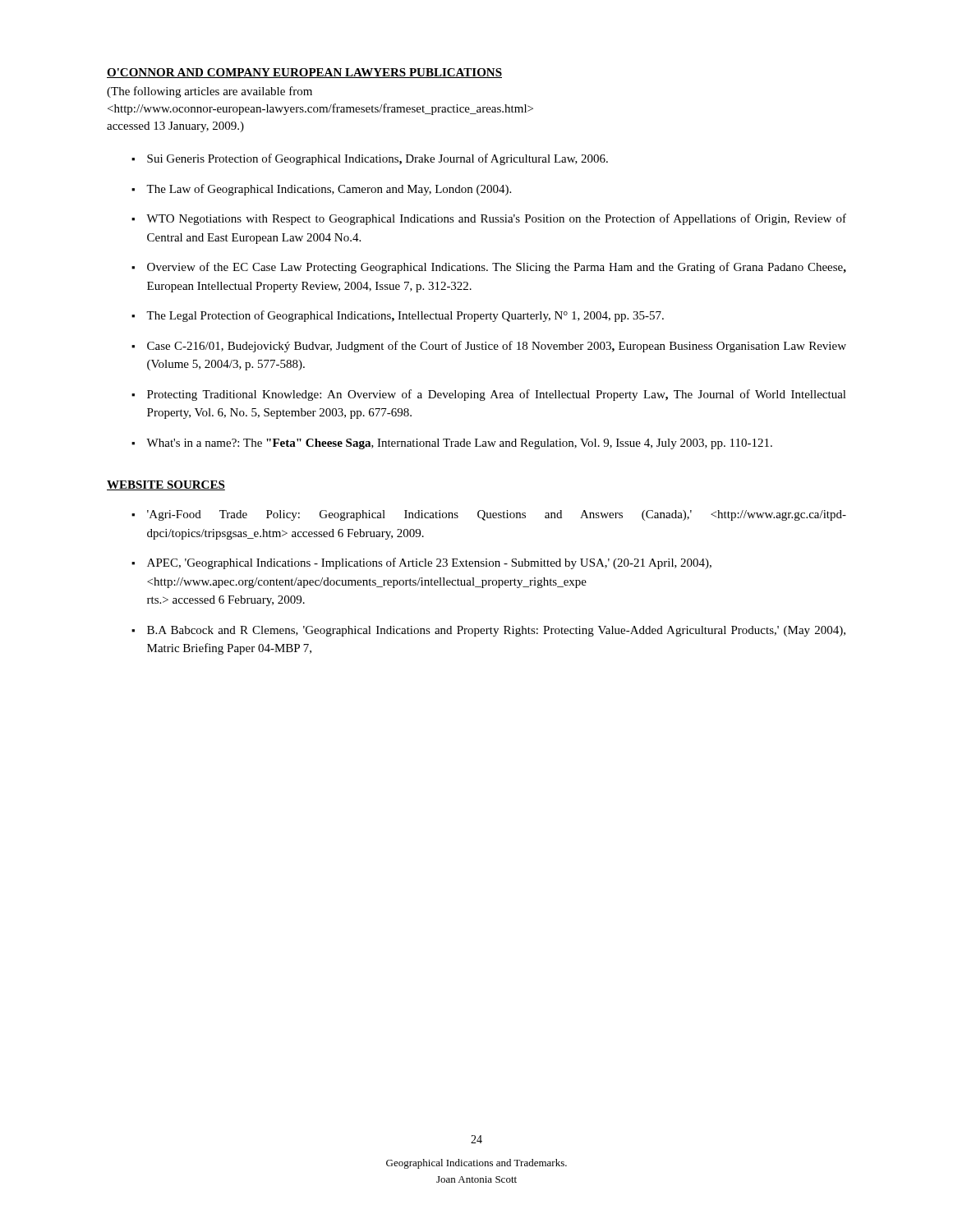Click the passage that begins "The Legal Protection of Geographical"
953x1232 pixels.
click(x=406, y=316)
